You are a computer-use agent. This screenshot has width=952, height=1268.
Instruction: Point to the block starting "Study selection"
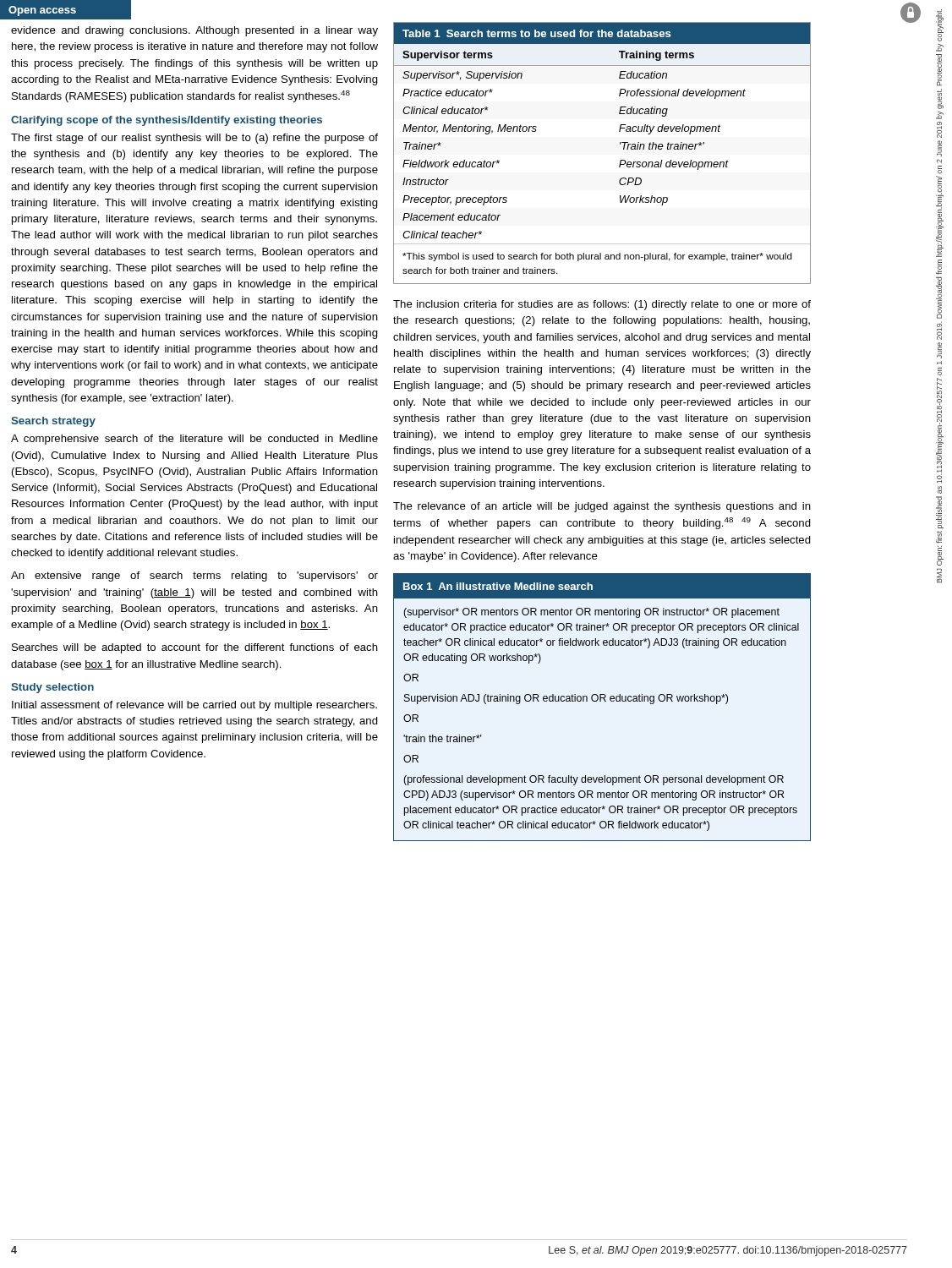(x=53, y=687)
